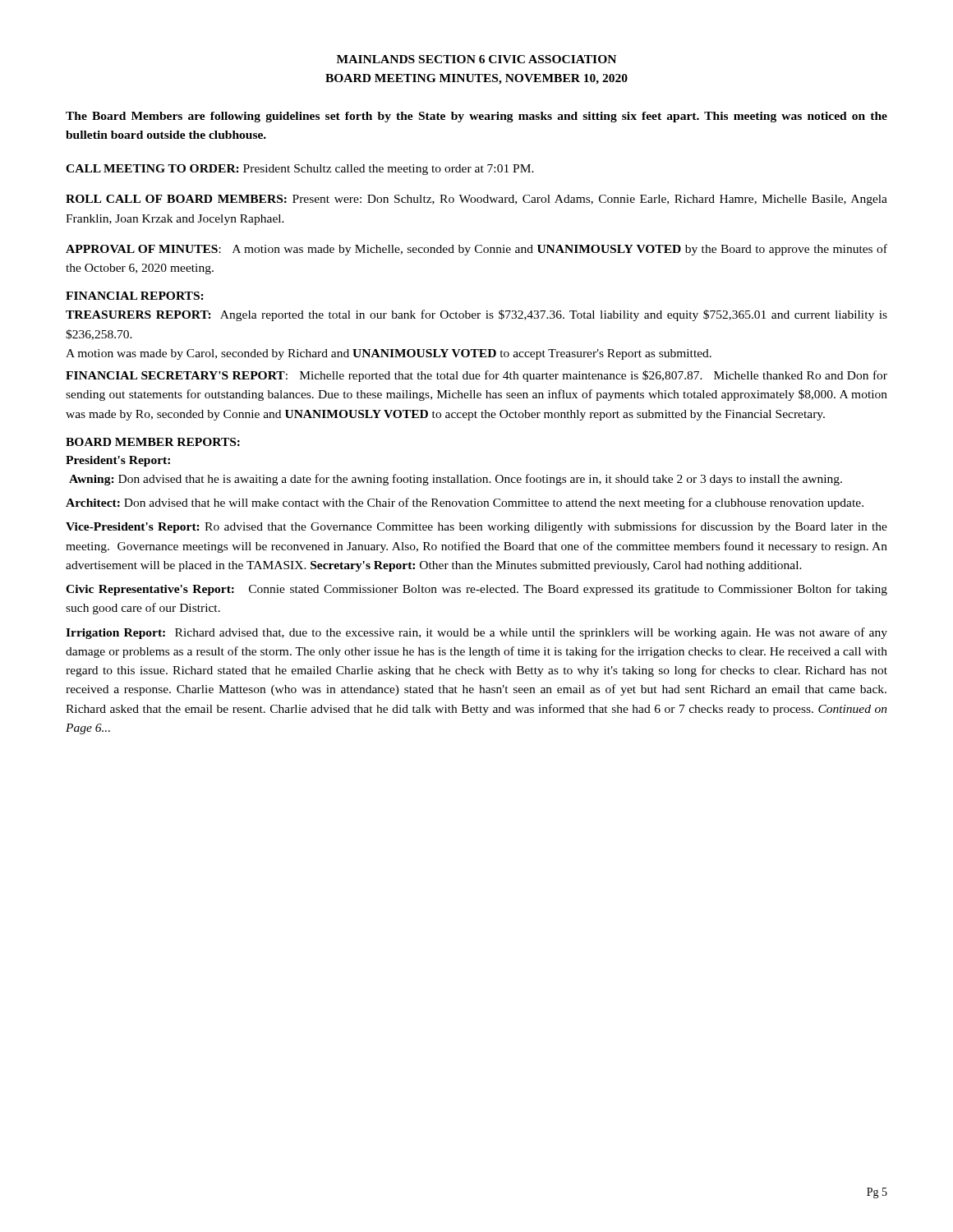Image resolution: width=953 pixels, height=1232 pixels.
Task: Locate the block starting "MAINLANDS SECTION 6 CIVIC ASSOCIATION BOARD MEETING"
Action: (476, 68)
